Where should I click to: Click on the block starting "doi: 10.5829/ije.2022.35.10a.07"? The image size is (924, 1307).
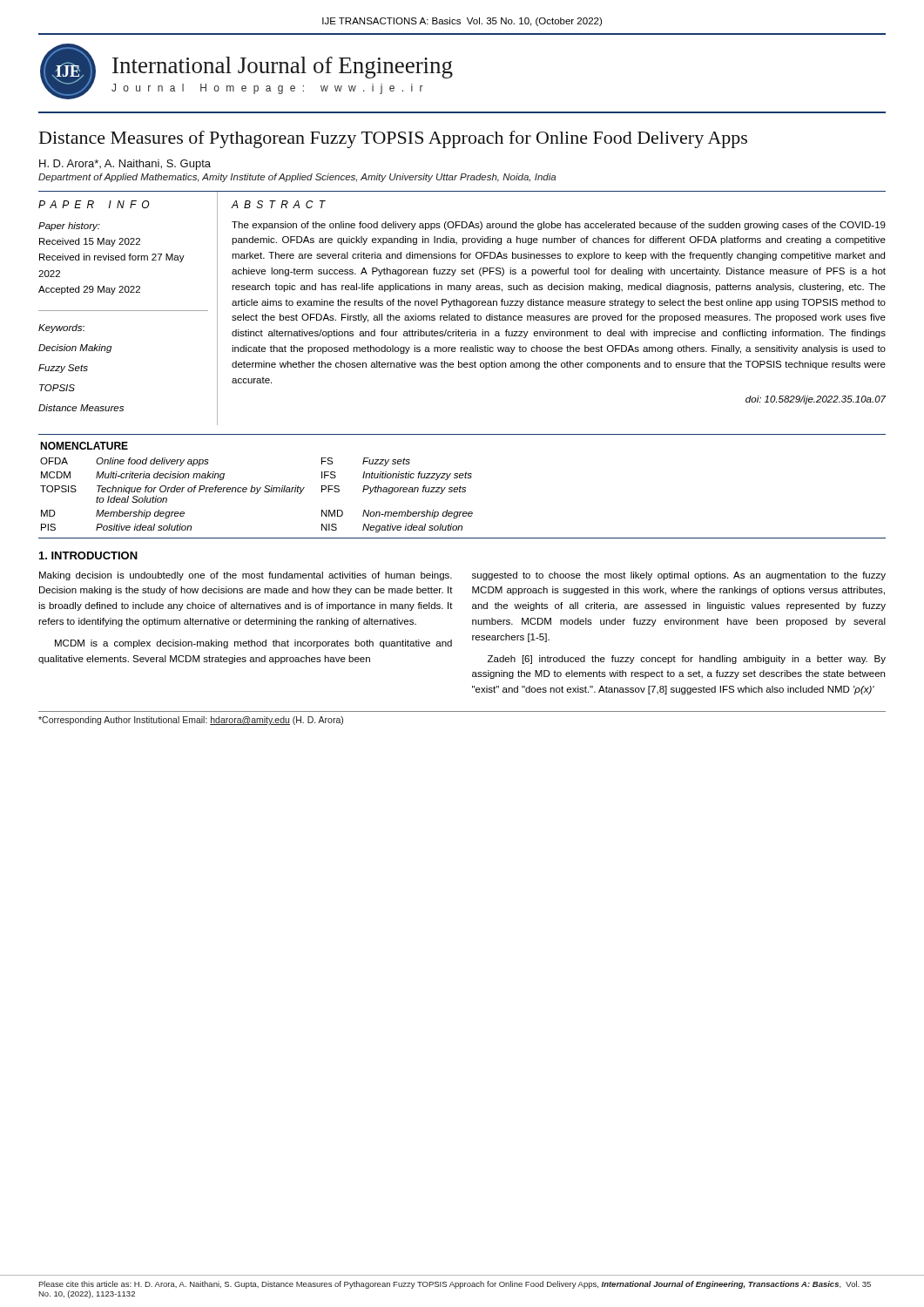815,399
